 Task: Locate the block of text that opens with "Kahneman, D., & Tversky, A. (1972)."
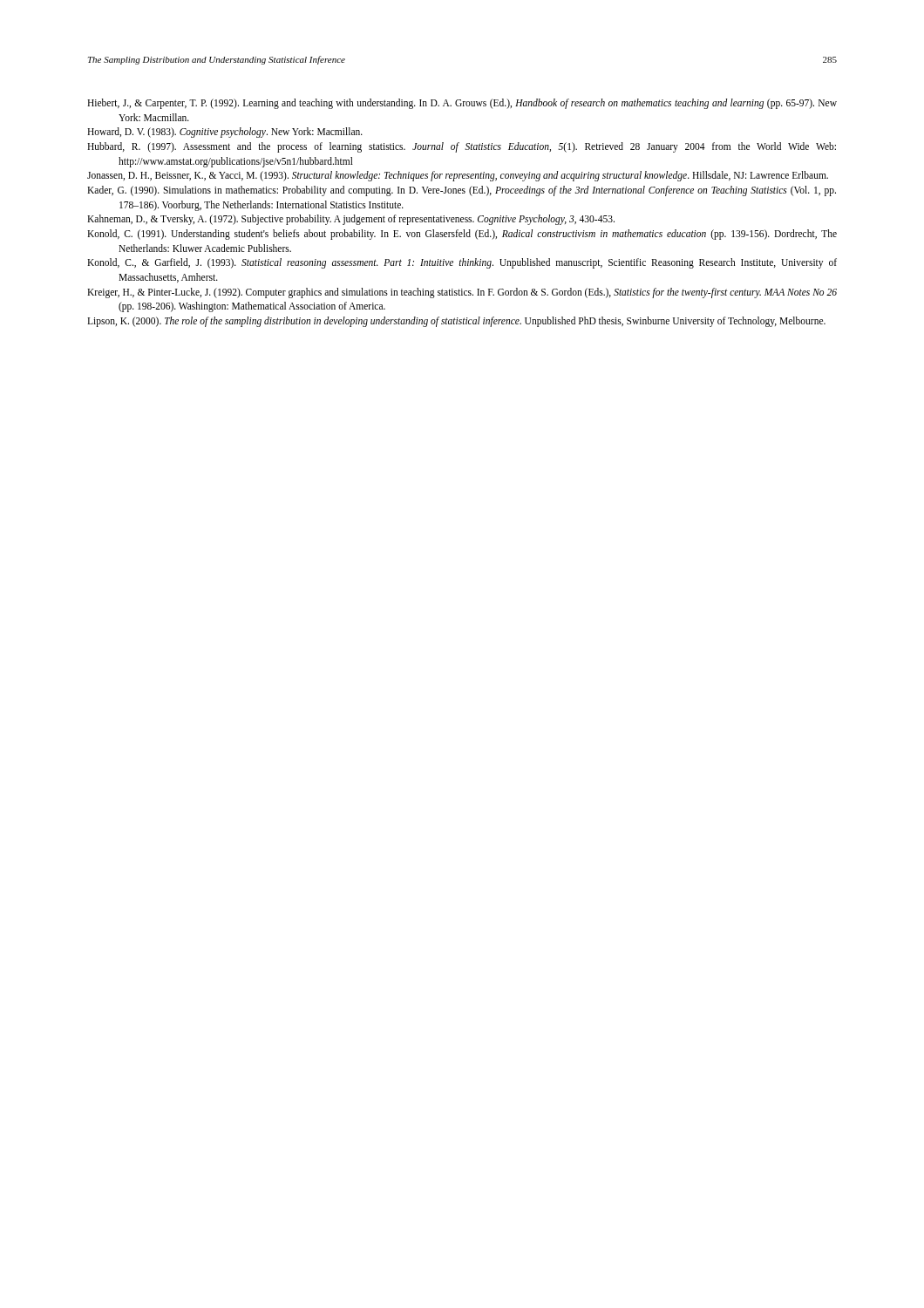click(x=351, y=219)
